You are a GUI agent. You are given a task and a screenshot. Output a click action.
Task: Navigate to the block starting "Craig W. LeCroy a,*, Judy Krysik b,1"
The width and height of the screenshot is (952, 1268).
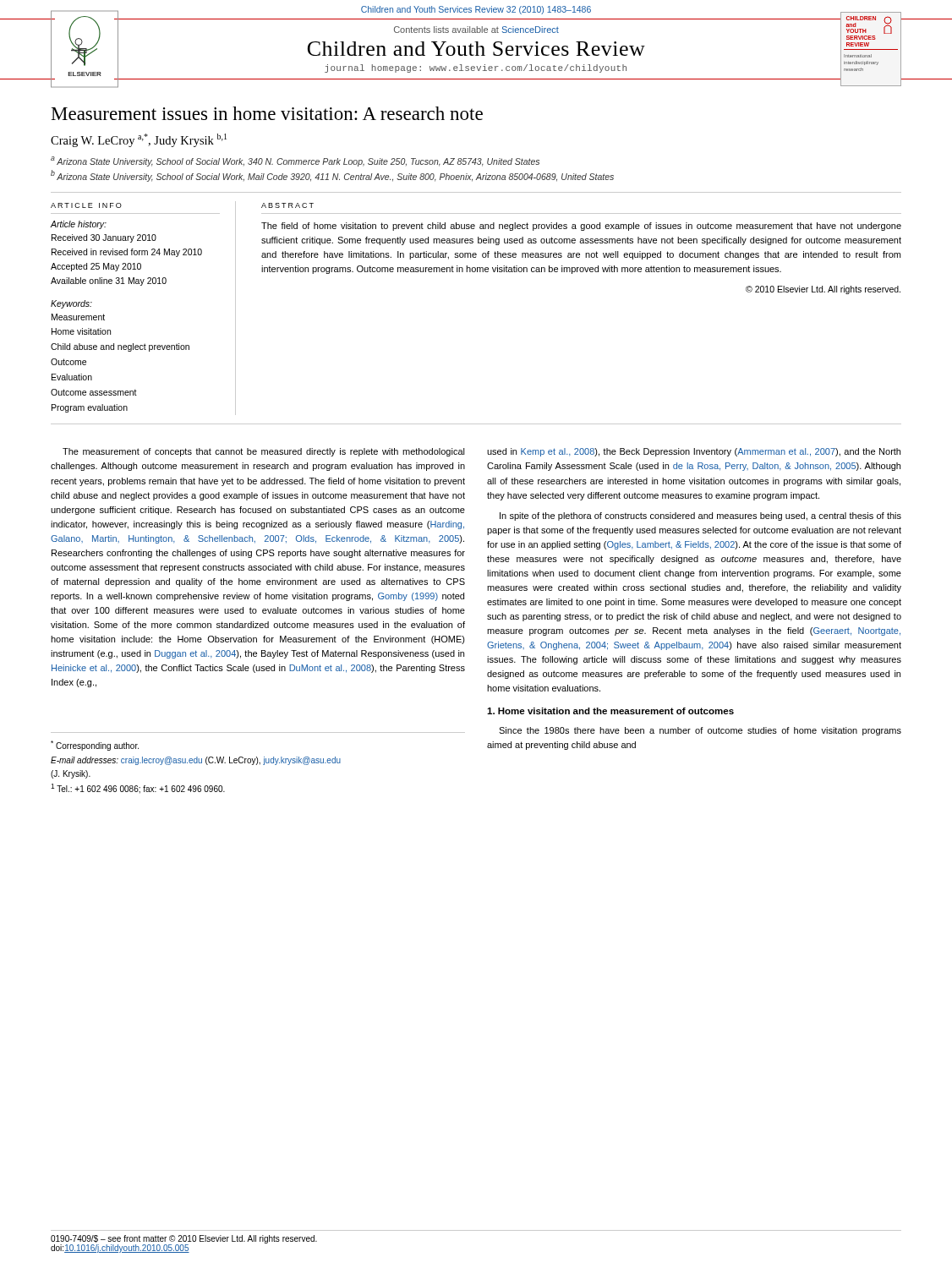[139, 139]
